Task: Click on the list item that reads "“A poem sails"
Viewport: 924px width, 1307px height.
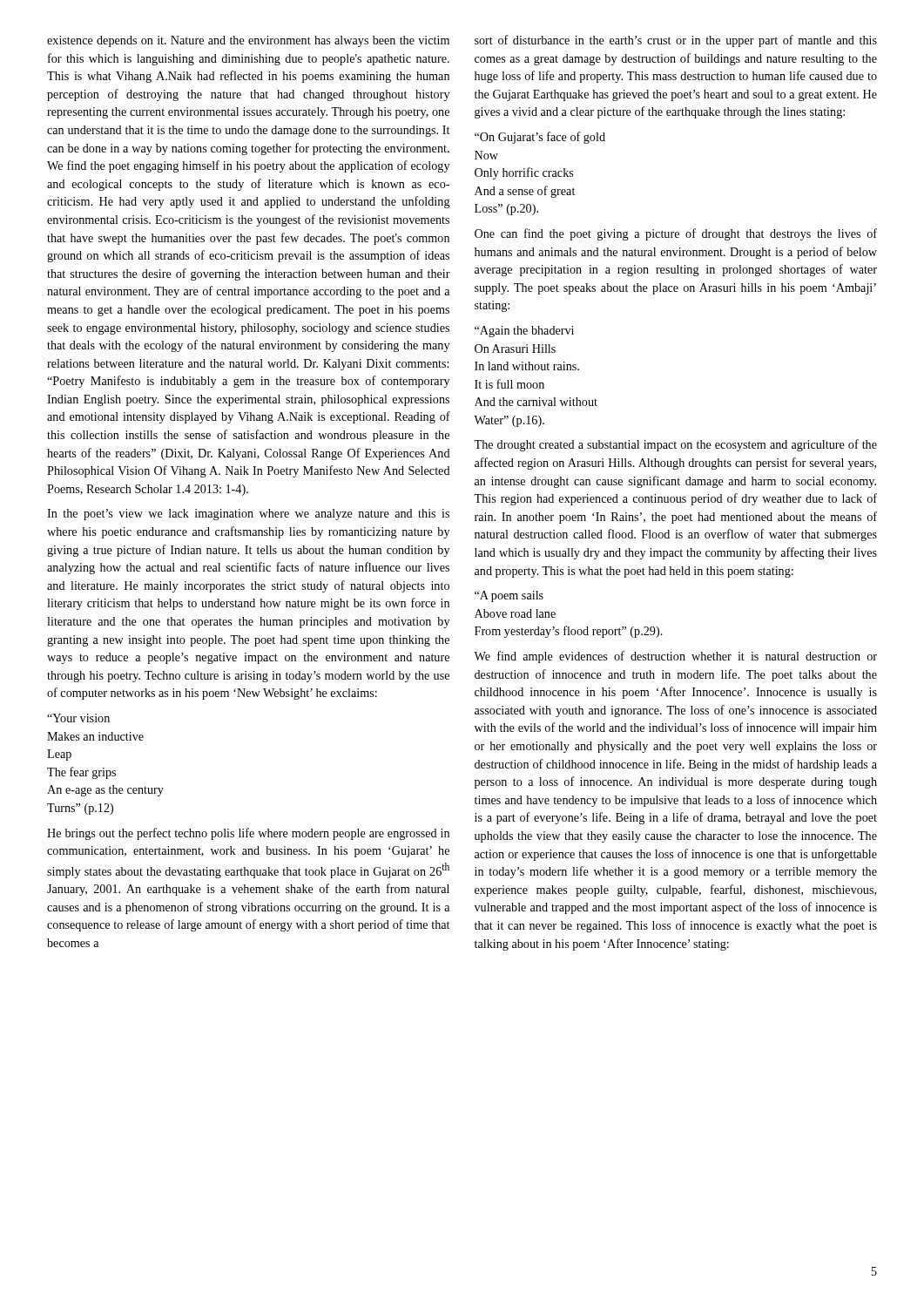Action: coord(509,596)
